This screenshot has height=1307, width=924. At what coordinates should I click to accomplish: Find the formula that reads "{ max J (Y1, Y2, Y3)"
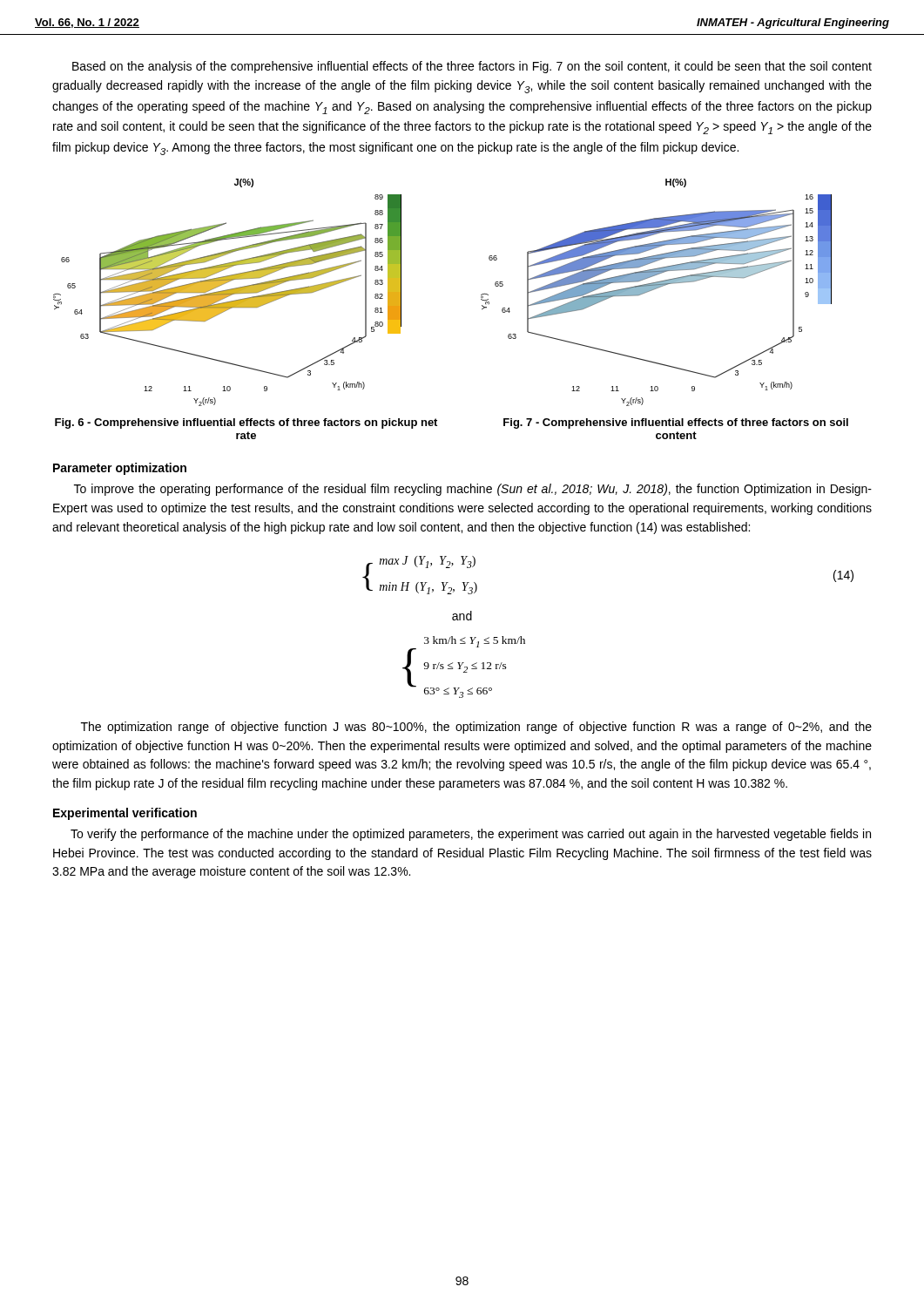(462, 575)
